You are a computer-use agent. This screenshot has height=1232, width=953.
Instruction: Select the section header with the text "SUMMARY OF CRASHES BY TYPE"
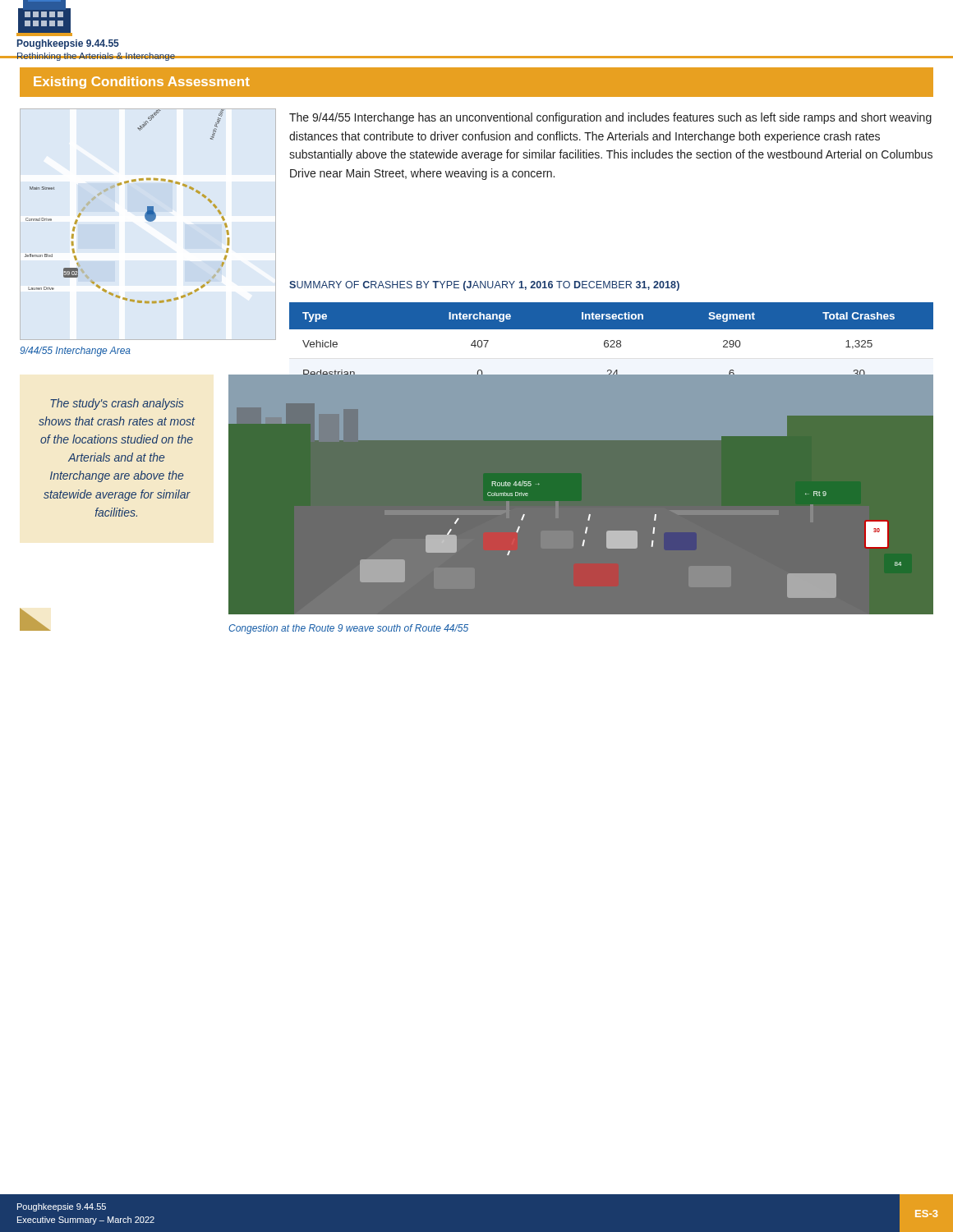(x=611, y=285)
